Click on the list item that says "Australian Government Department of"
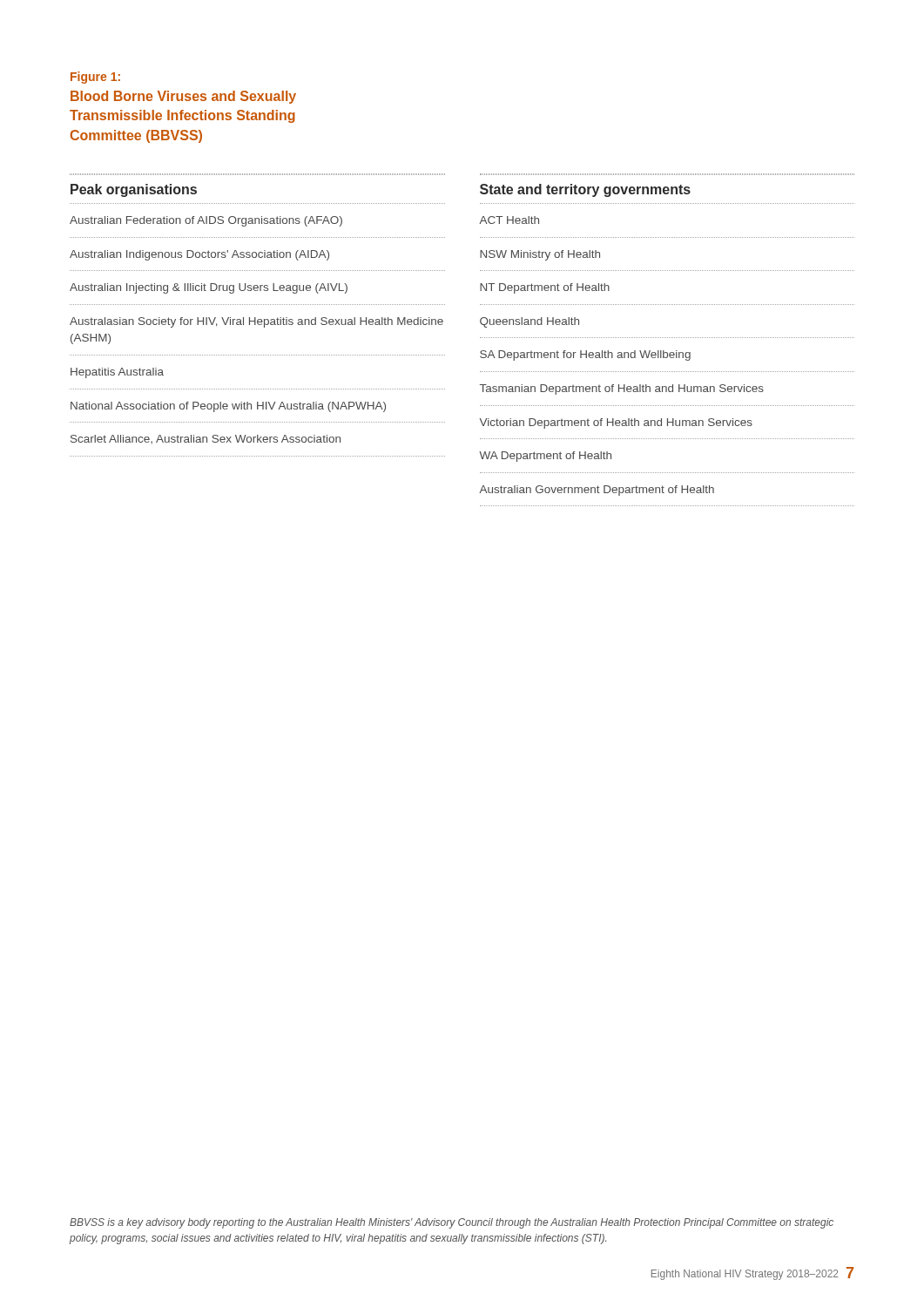The height and width of the screenshot is (1307, 924). pos(597,489)
